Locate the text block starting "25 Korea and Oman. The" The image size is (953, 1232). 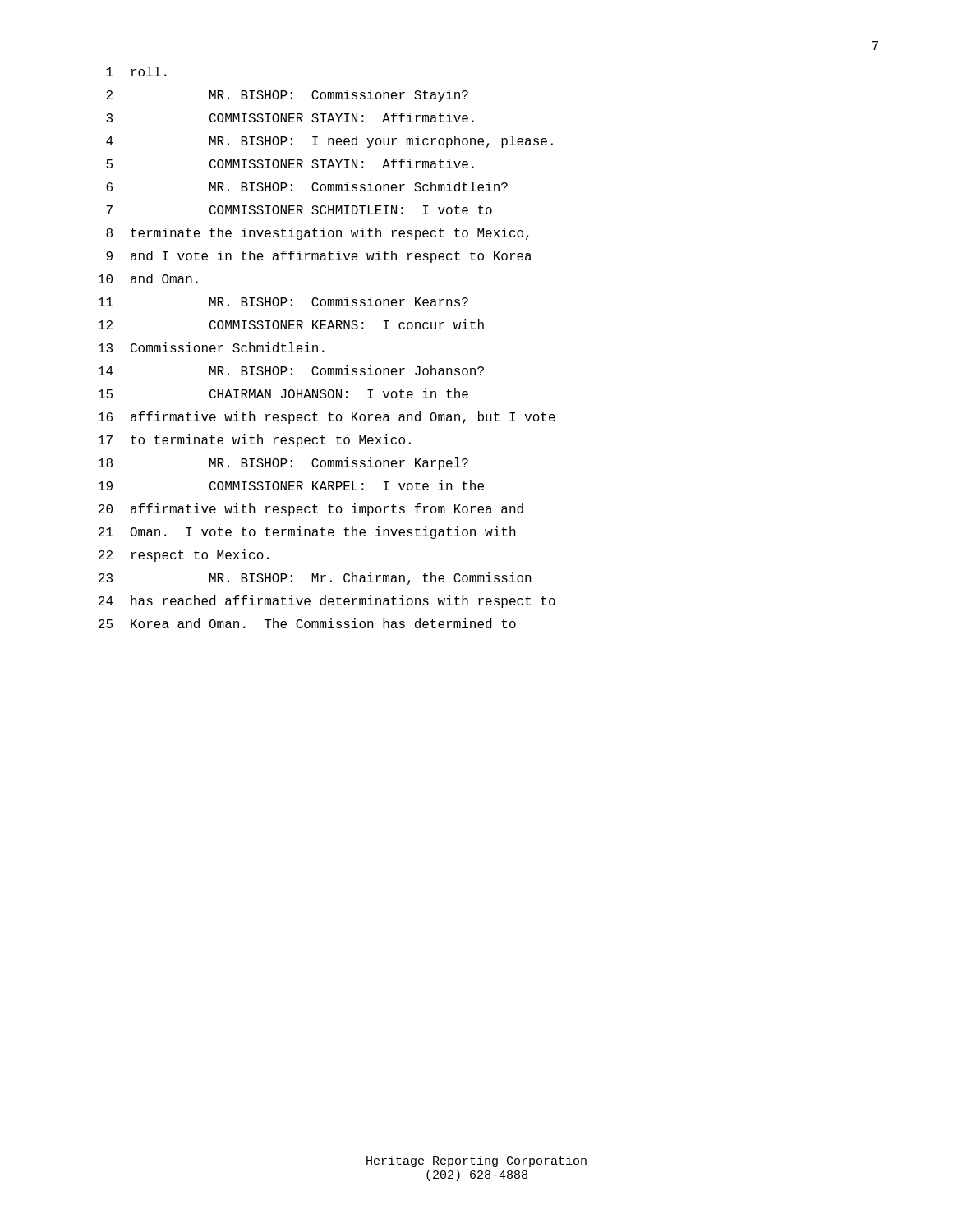point(476,625)
